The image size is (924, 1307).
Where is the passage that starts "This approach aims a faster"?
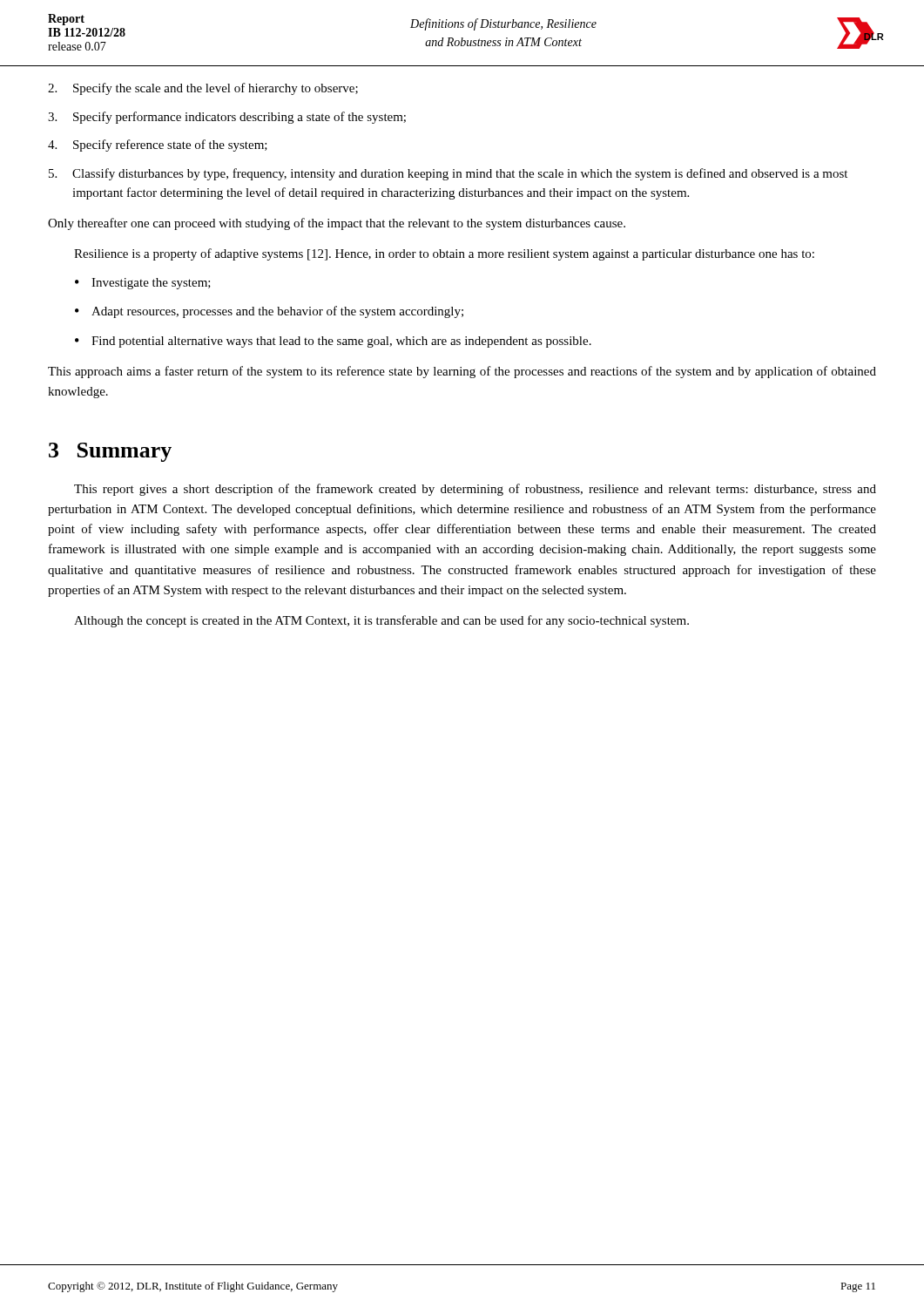pyautogui.click(x=462, y=382)
